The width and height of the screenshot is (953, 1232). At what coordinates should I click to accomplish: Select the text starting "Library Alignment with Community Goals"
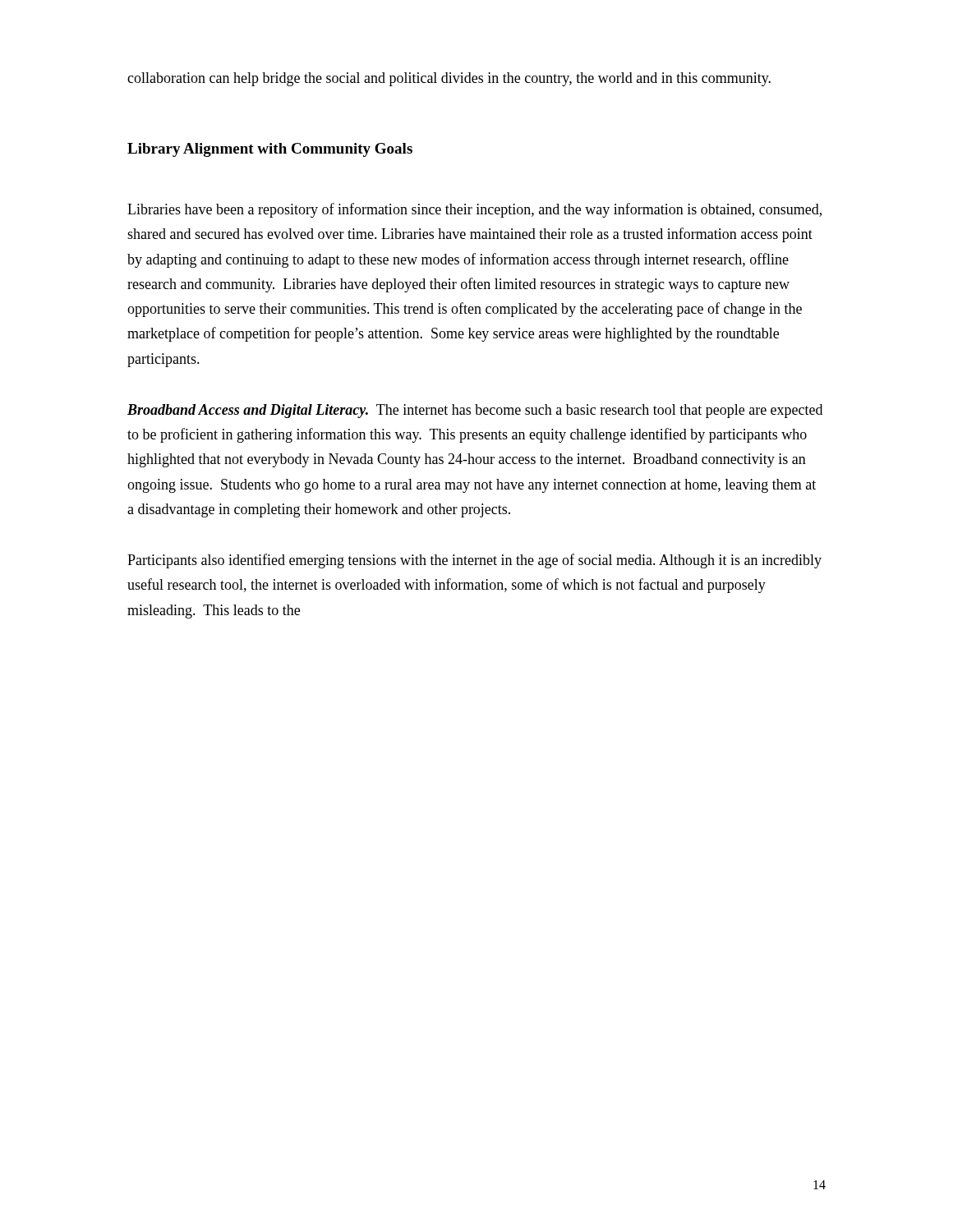tap(270, 148)
